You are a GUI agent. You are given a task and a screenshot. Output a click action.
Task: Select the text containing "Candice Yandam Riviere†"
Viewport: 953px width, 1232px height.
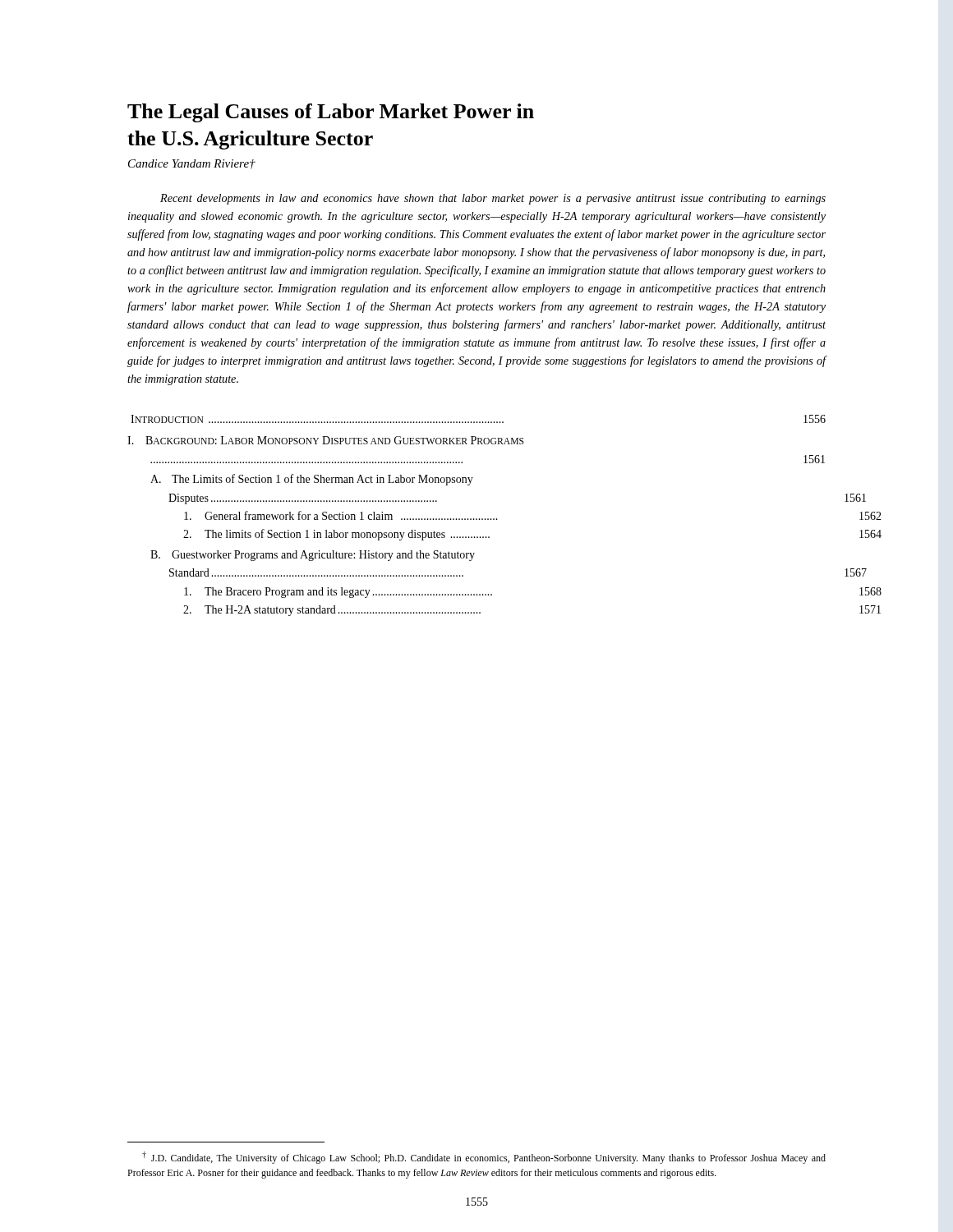point(191,163)
